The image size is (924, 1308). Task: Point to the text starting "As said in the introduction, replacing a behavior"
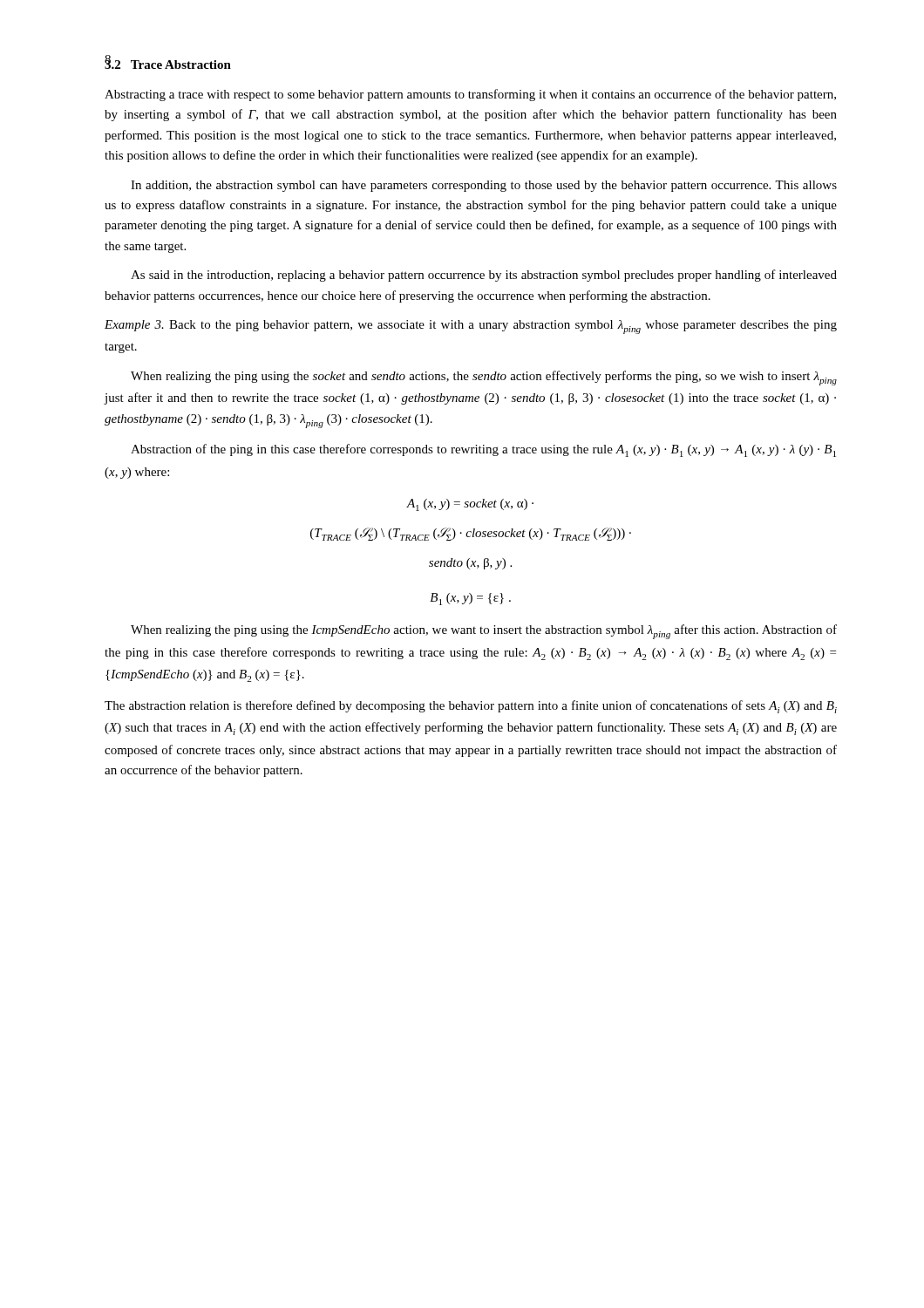click(x=471, y=286)
